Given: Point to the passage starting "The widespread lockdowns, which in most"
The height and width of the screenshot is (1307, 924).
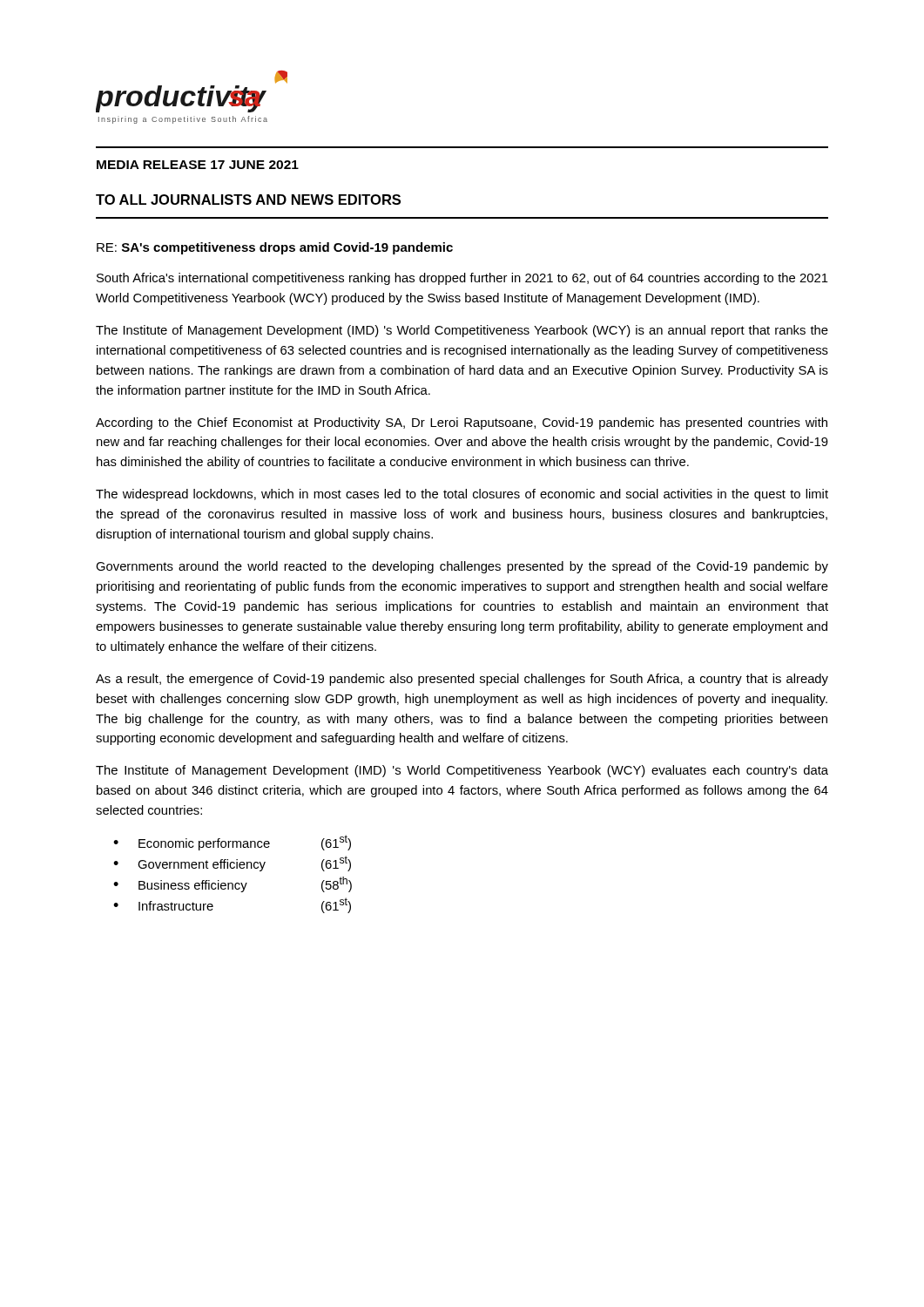Looking at the screenshot, I should (462, 514).
